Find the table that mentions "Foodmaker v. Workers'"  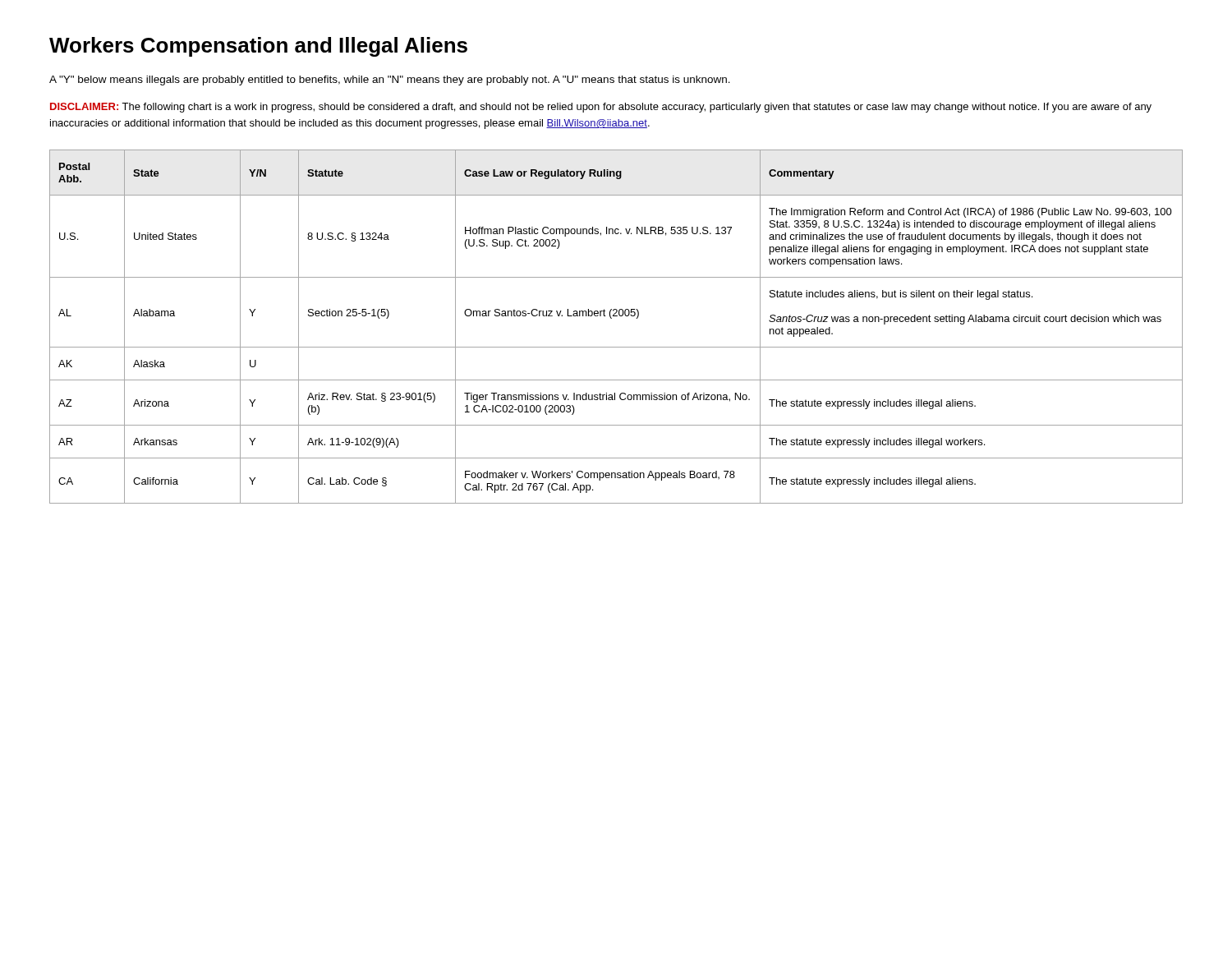[x=616, y=327]
